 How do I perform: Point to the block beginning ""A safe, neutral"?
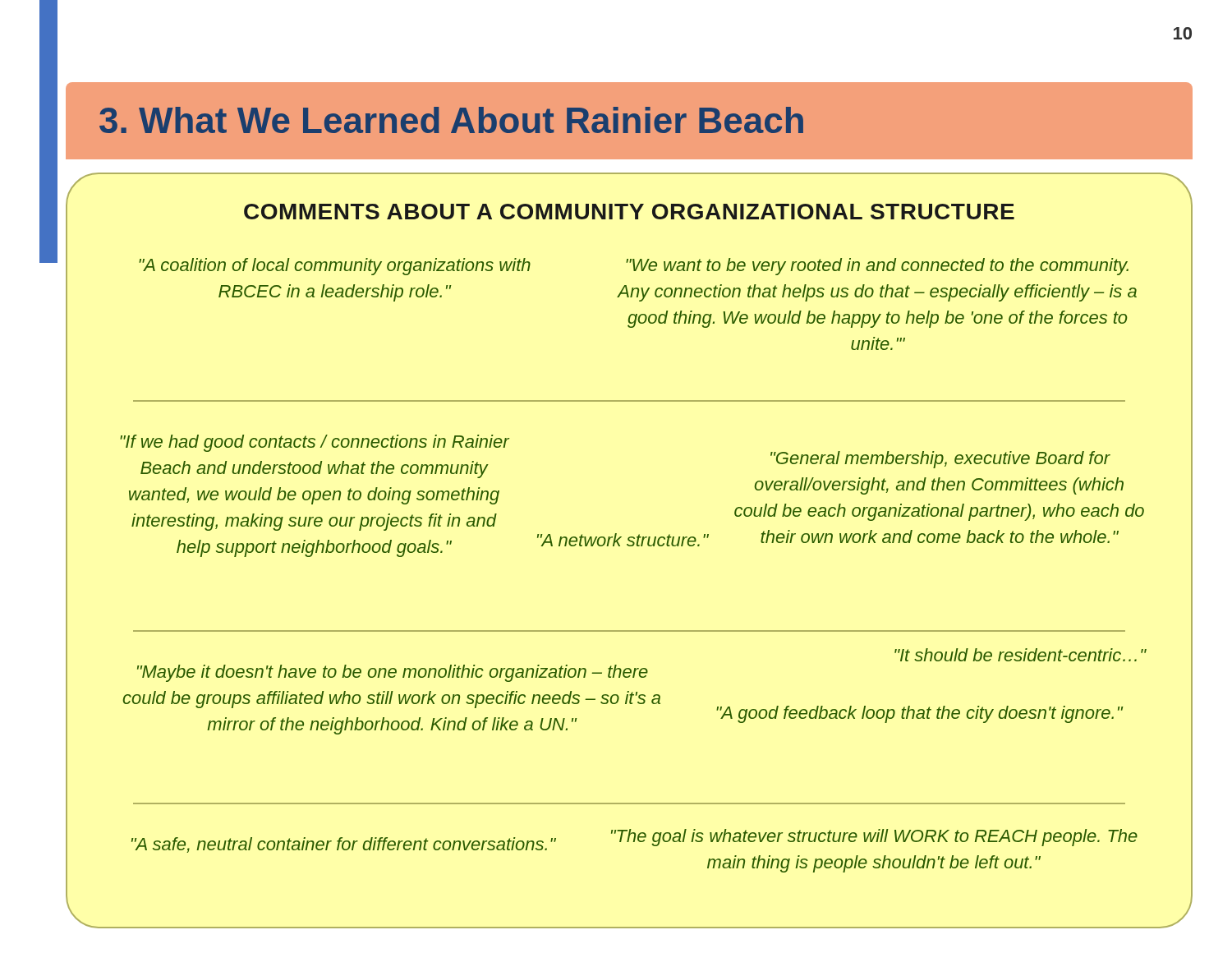[x=342, y=844]
